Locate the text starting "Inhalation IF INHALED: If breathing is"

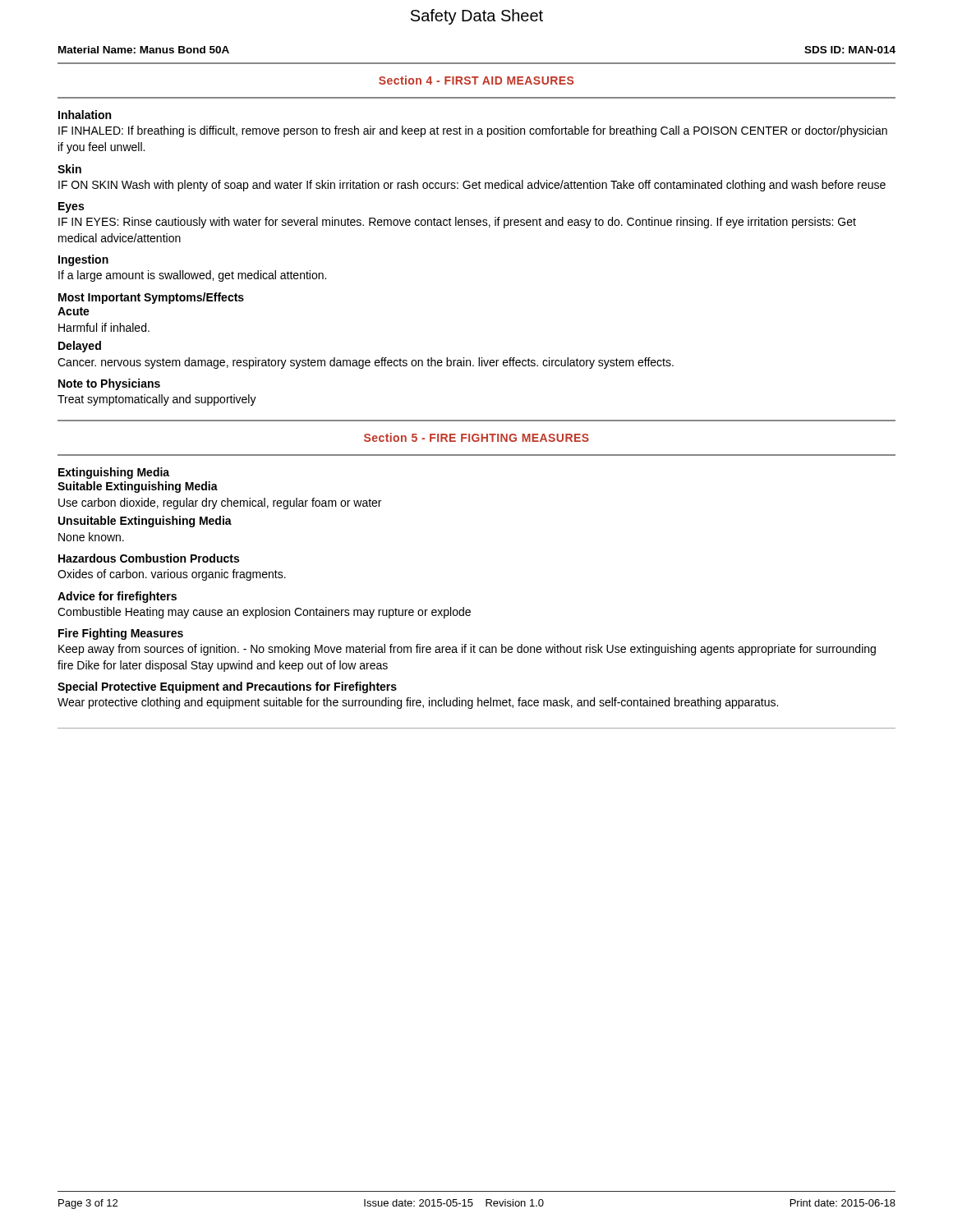(476, 132)
